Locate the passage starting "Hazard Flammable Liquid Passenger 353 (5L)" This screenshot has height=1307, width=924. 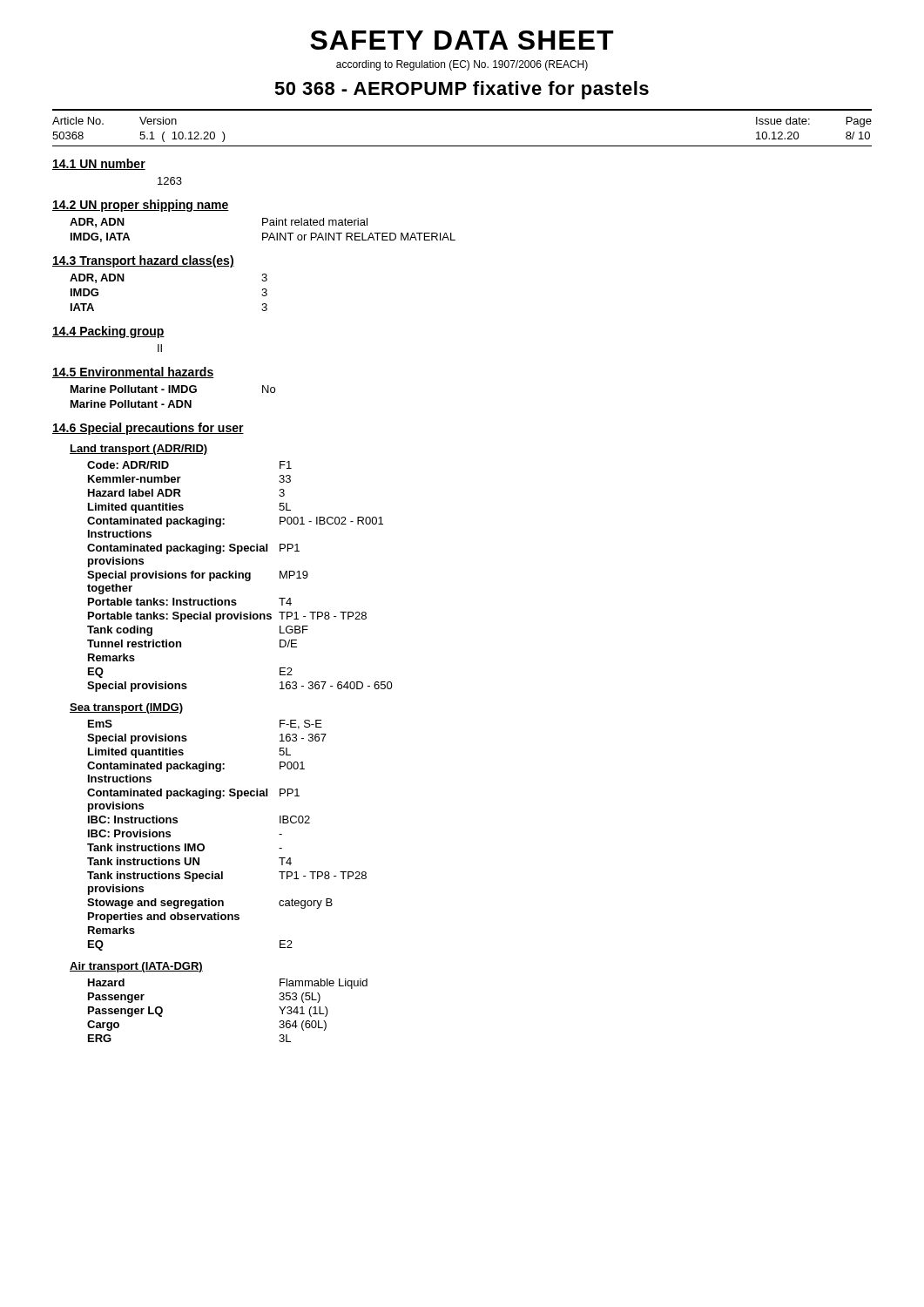pos(108,984)
